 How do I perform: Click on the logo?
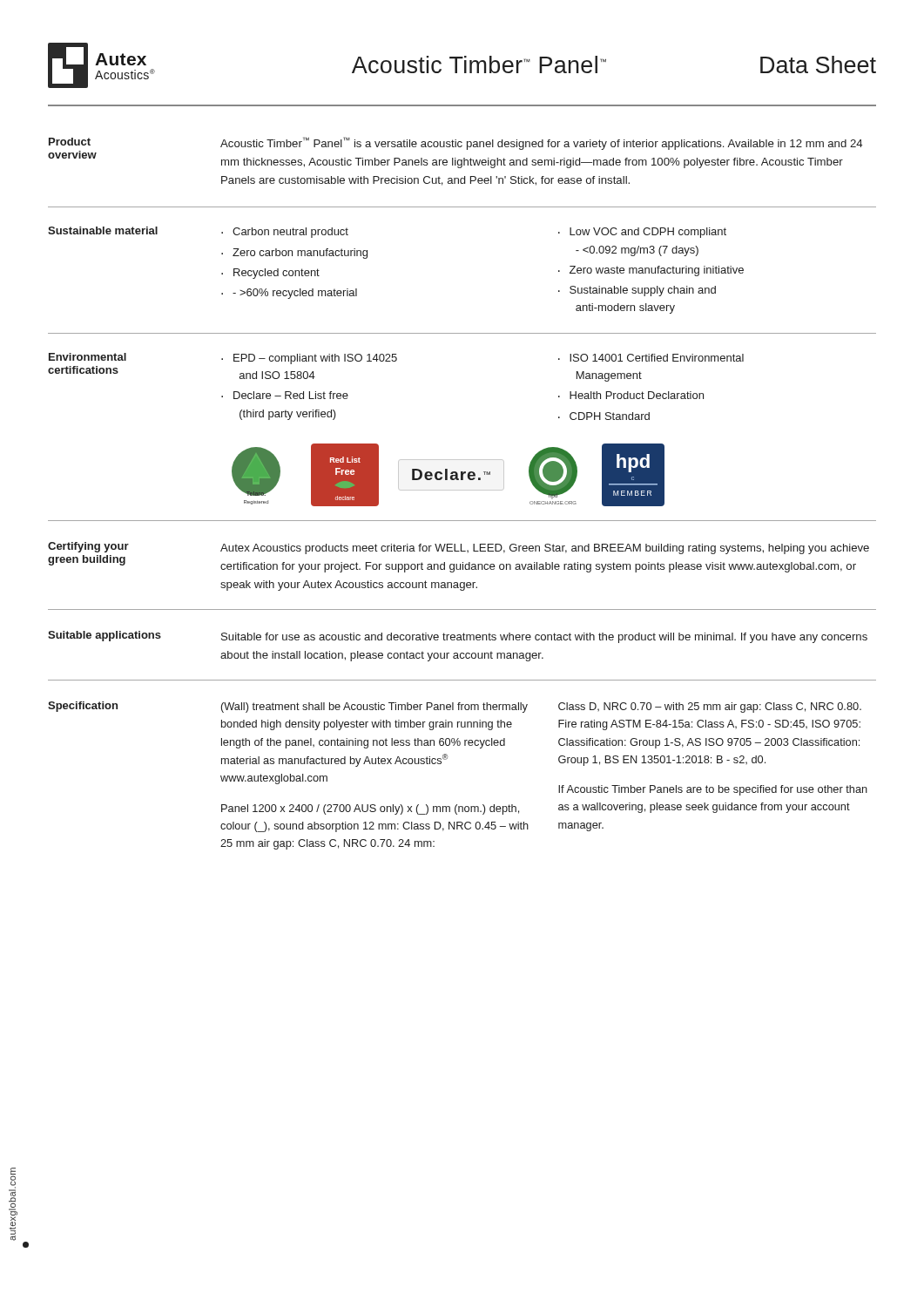point(548,475)
